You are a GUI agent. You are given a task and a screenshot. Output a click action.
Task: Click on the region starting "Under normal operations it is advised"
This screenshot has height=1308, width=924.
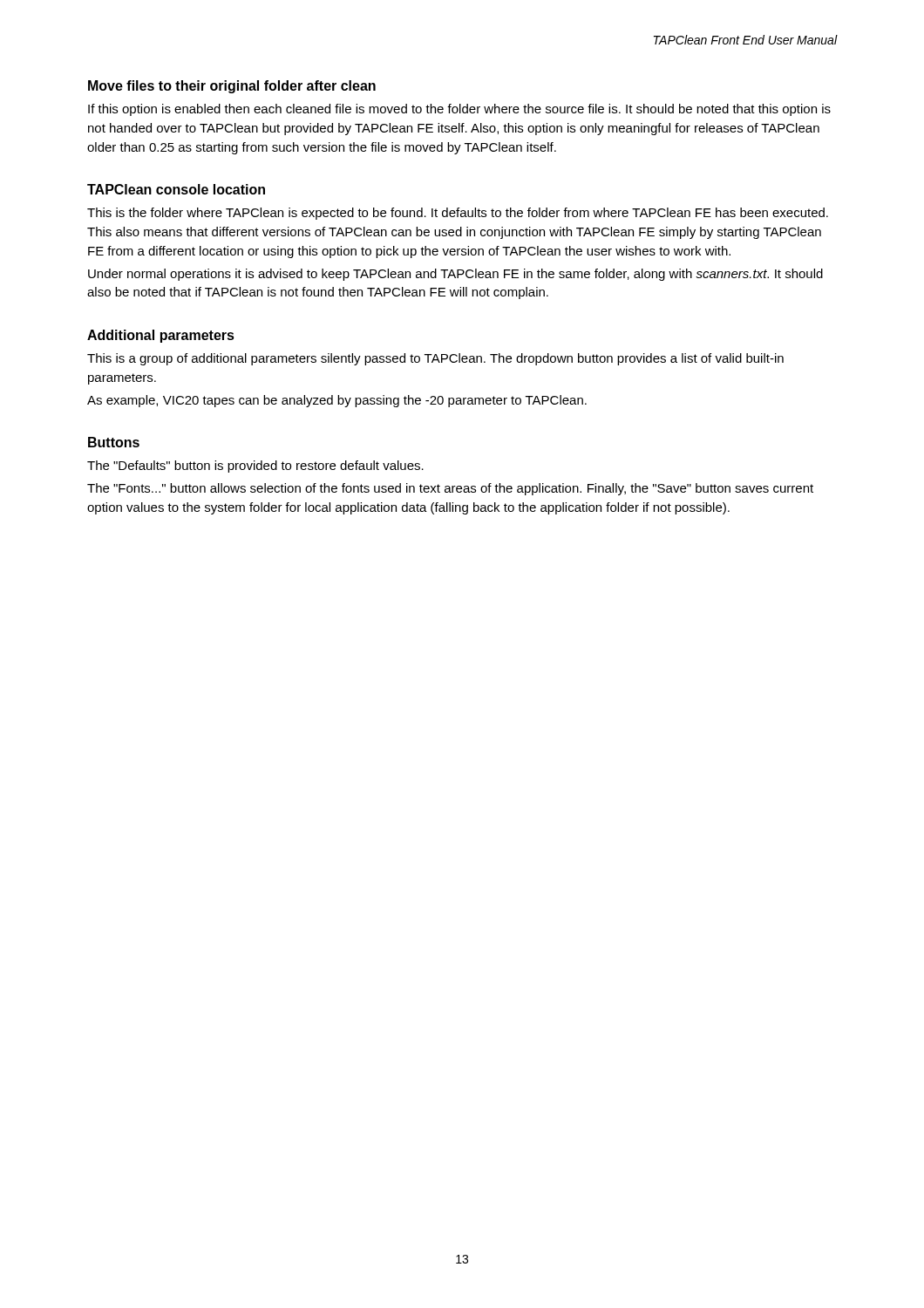tap(455, 282)
